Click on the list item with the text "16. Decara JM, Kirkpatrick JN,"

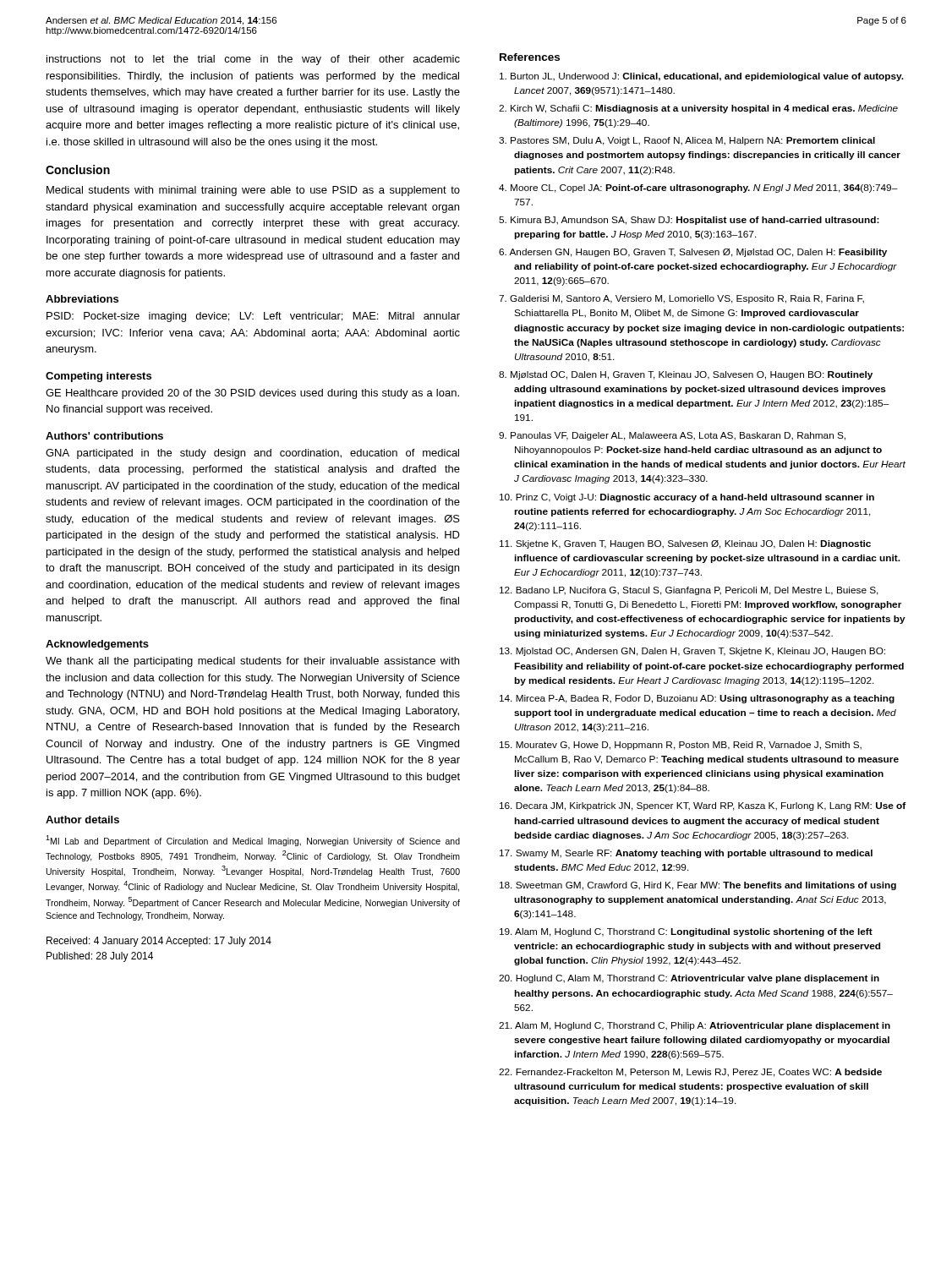pos(702,820)
